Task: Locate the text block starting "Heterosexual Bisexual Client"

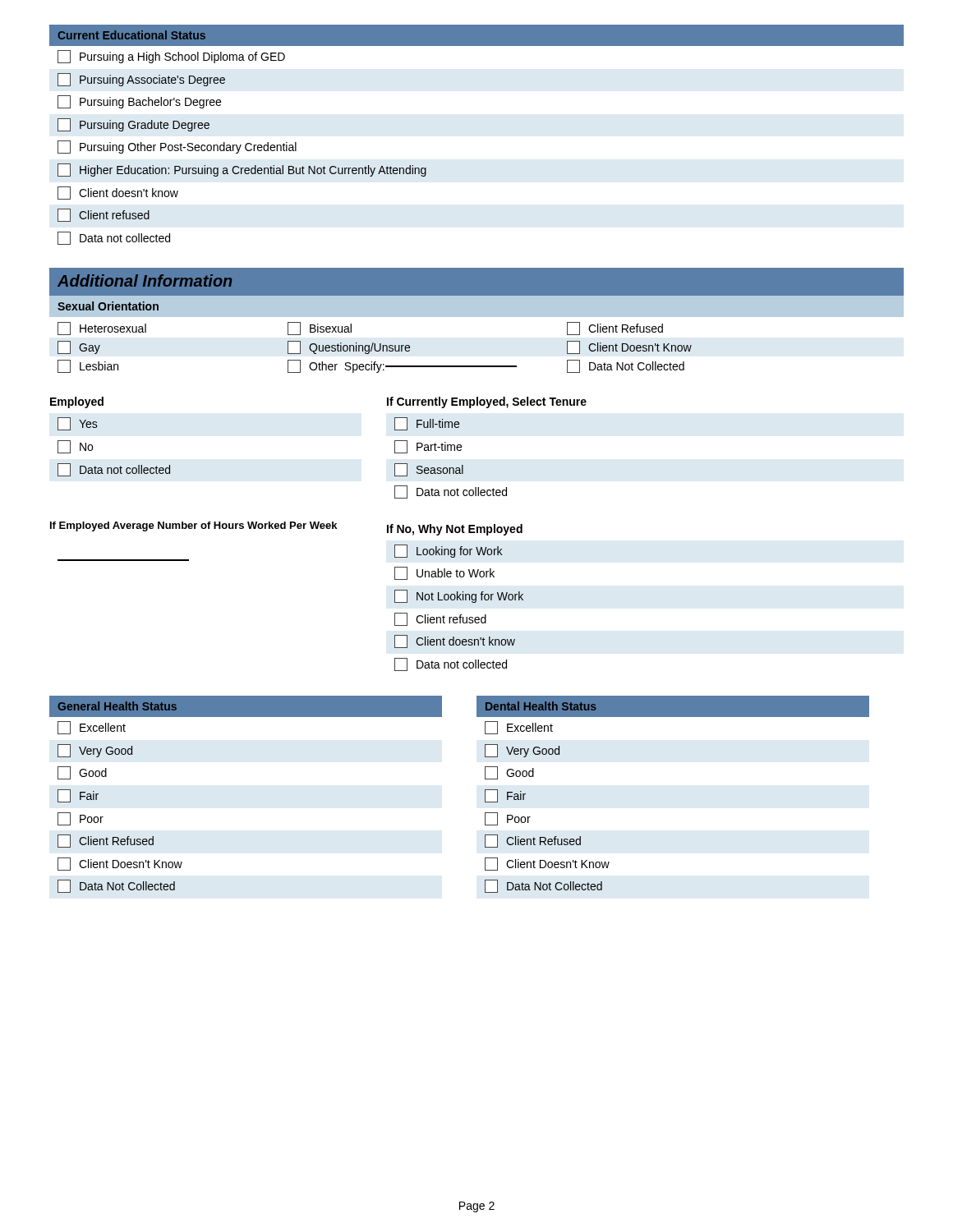Action: (476, 328)
